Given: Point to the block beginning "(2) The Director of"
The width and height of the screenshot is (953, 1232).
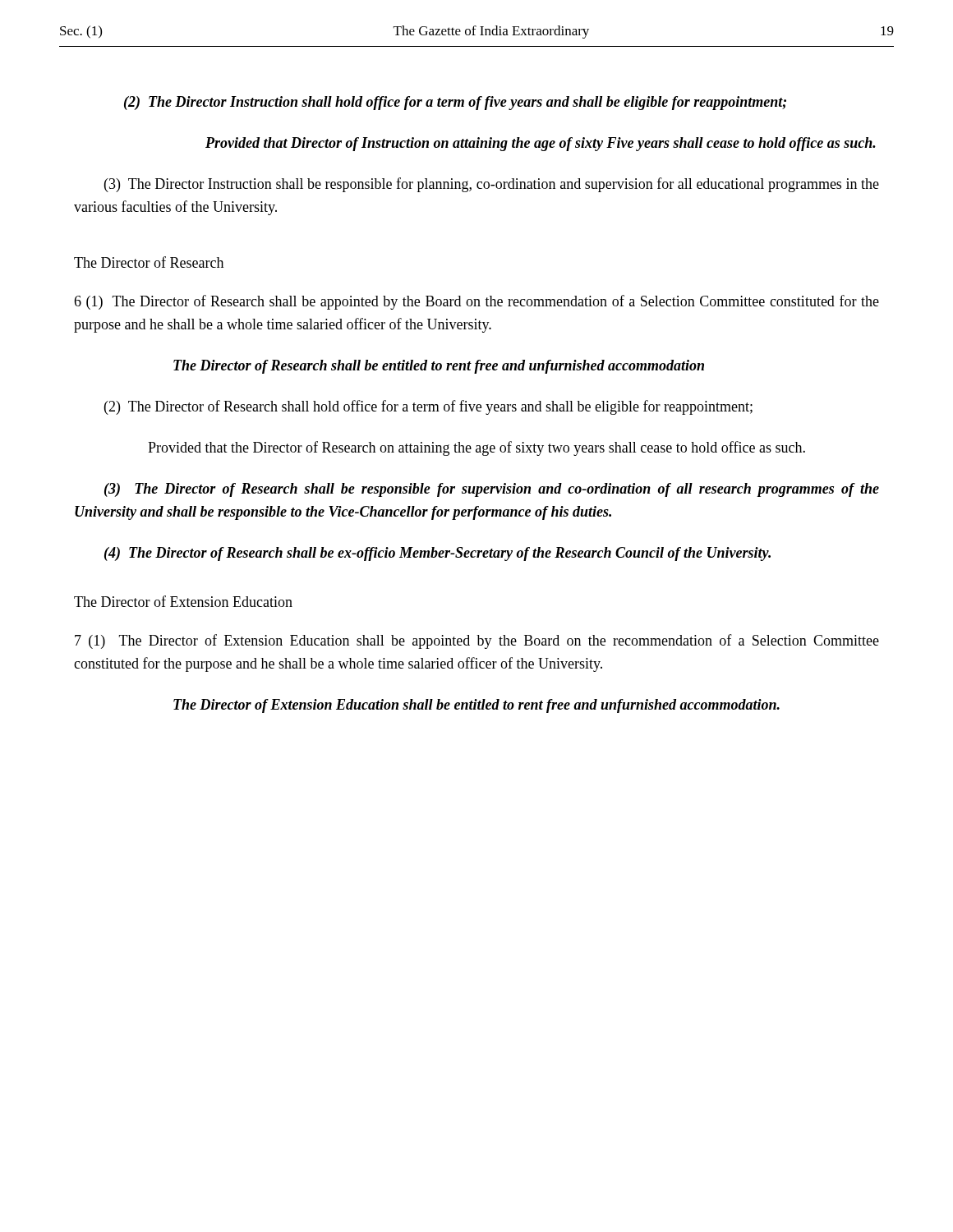Looking at the screenshot, I should tap(428, 407).
